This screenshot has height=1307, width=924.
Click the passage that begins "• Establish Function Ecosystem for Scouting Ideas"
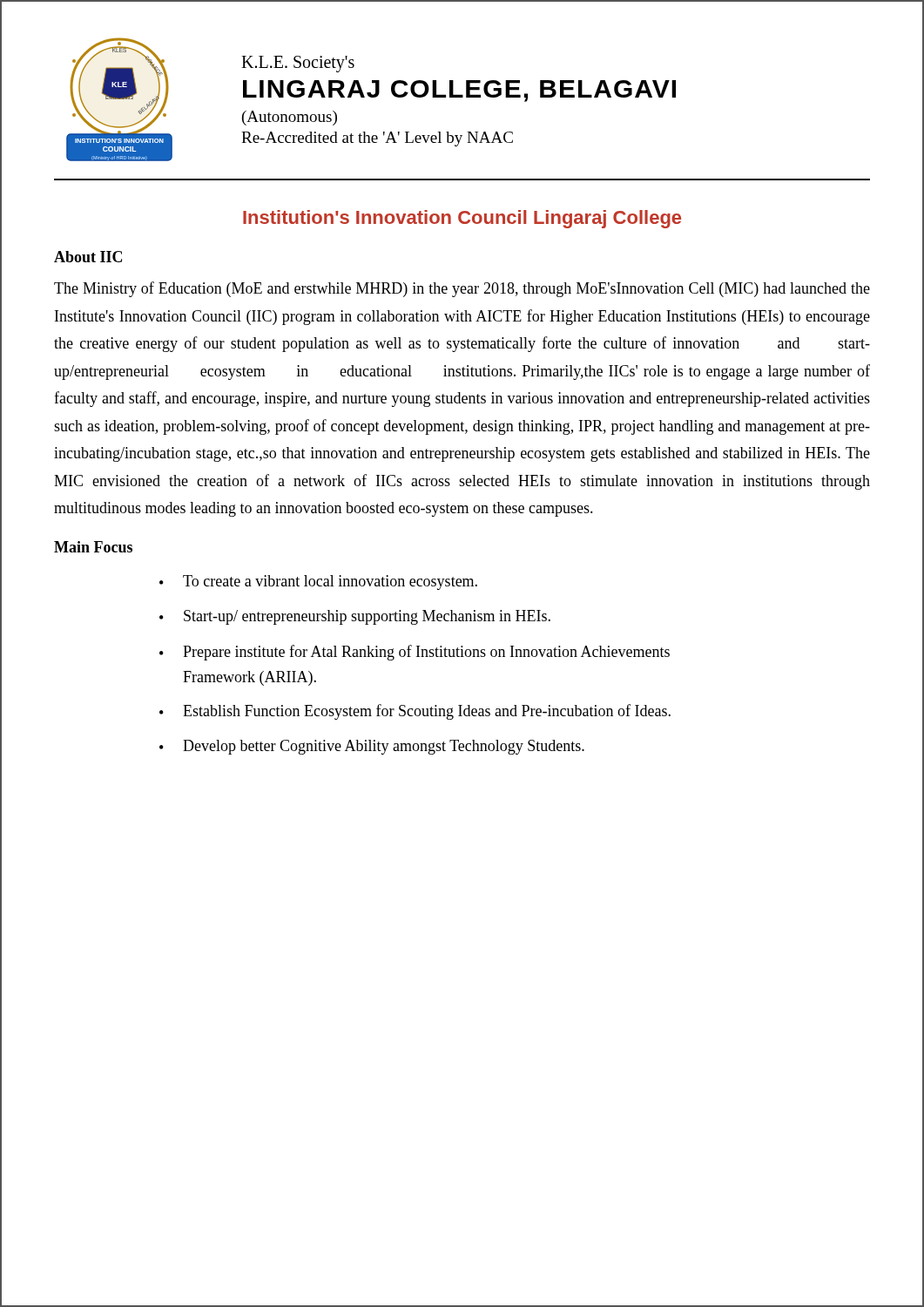(415, 712)
